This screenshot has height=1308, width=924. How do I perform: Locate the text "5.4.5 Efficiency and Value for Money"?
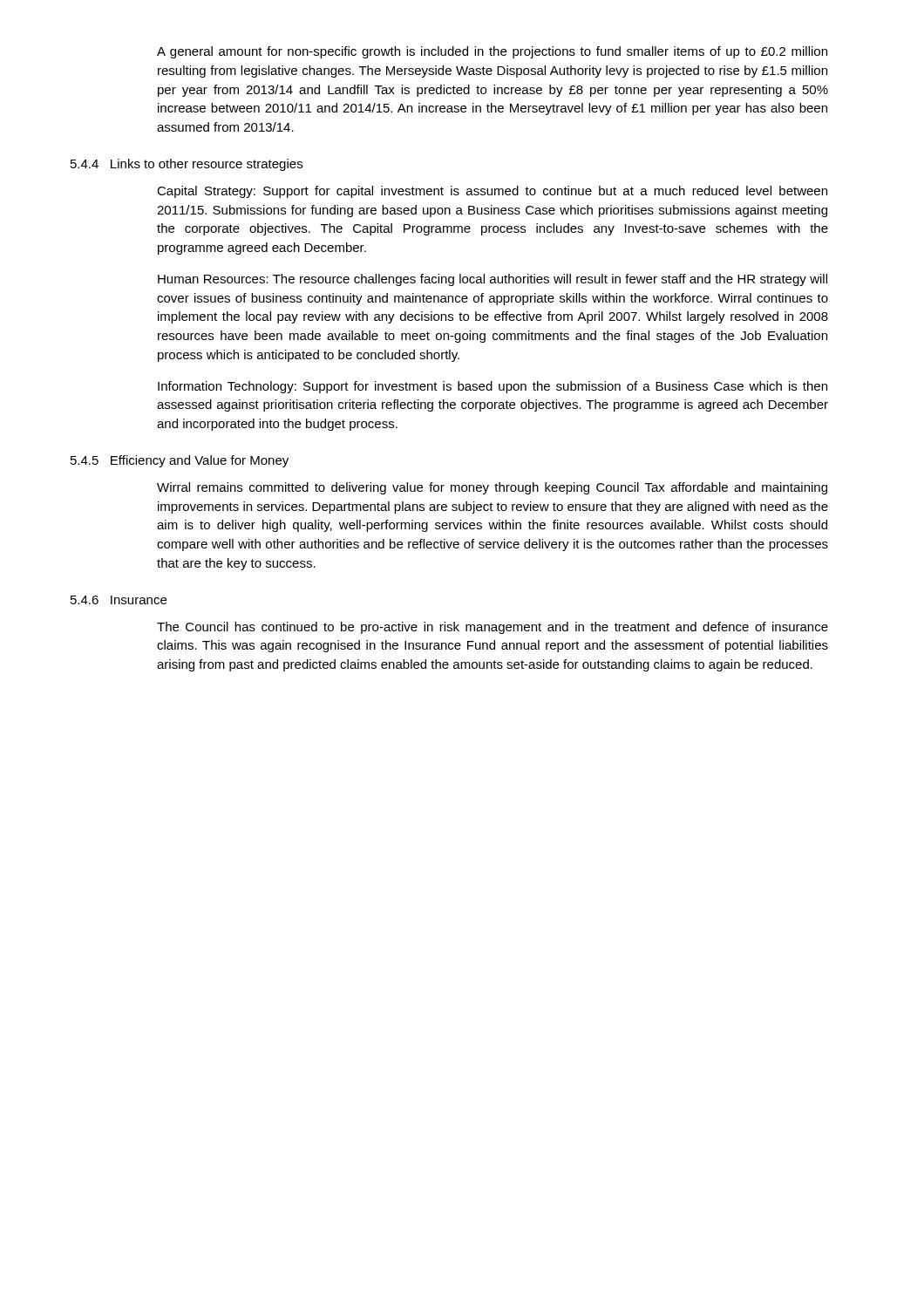[x=179, y=460]
